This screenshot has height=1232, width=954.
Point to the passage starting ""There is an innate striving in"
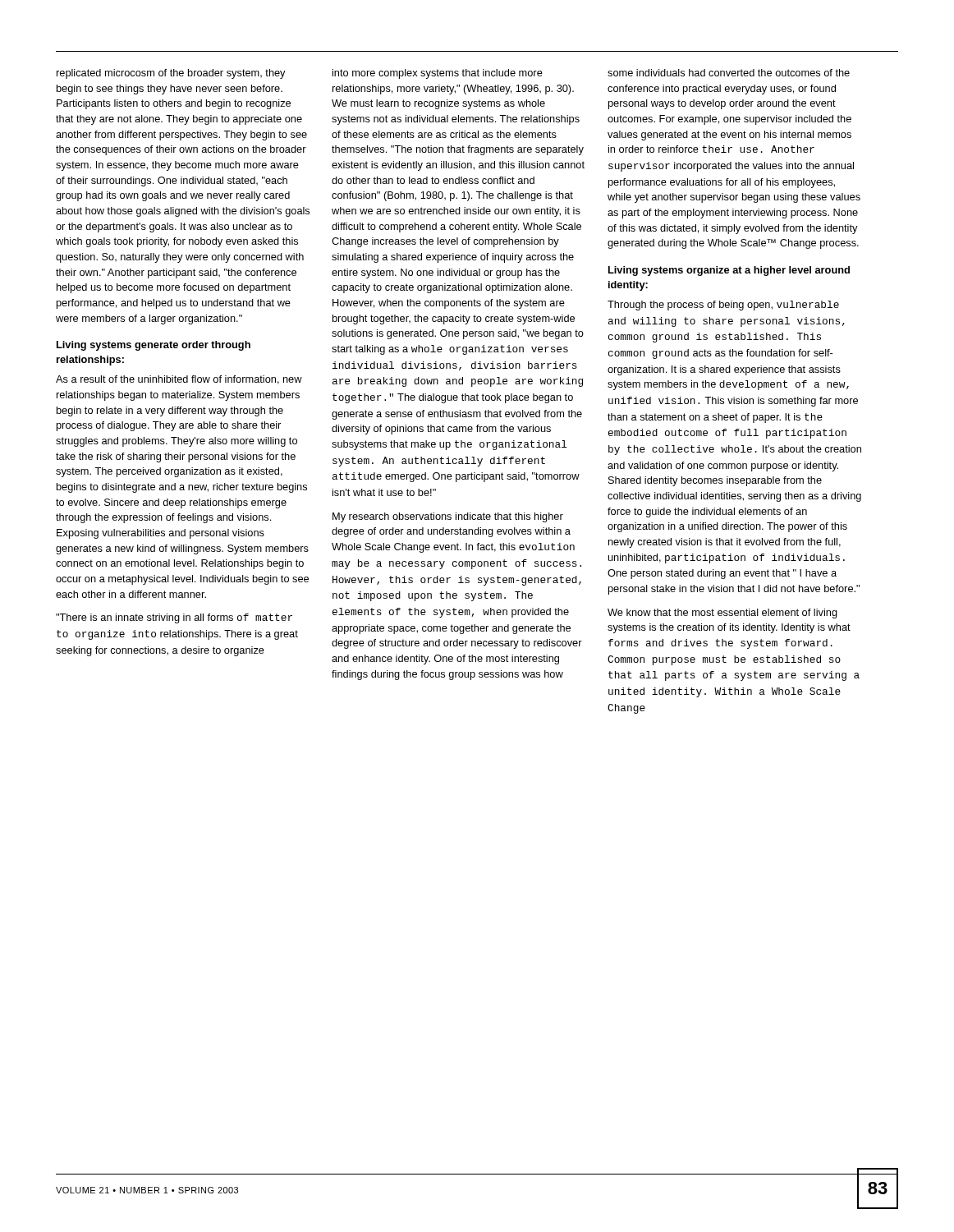tap(183, 634)
